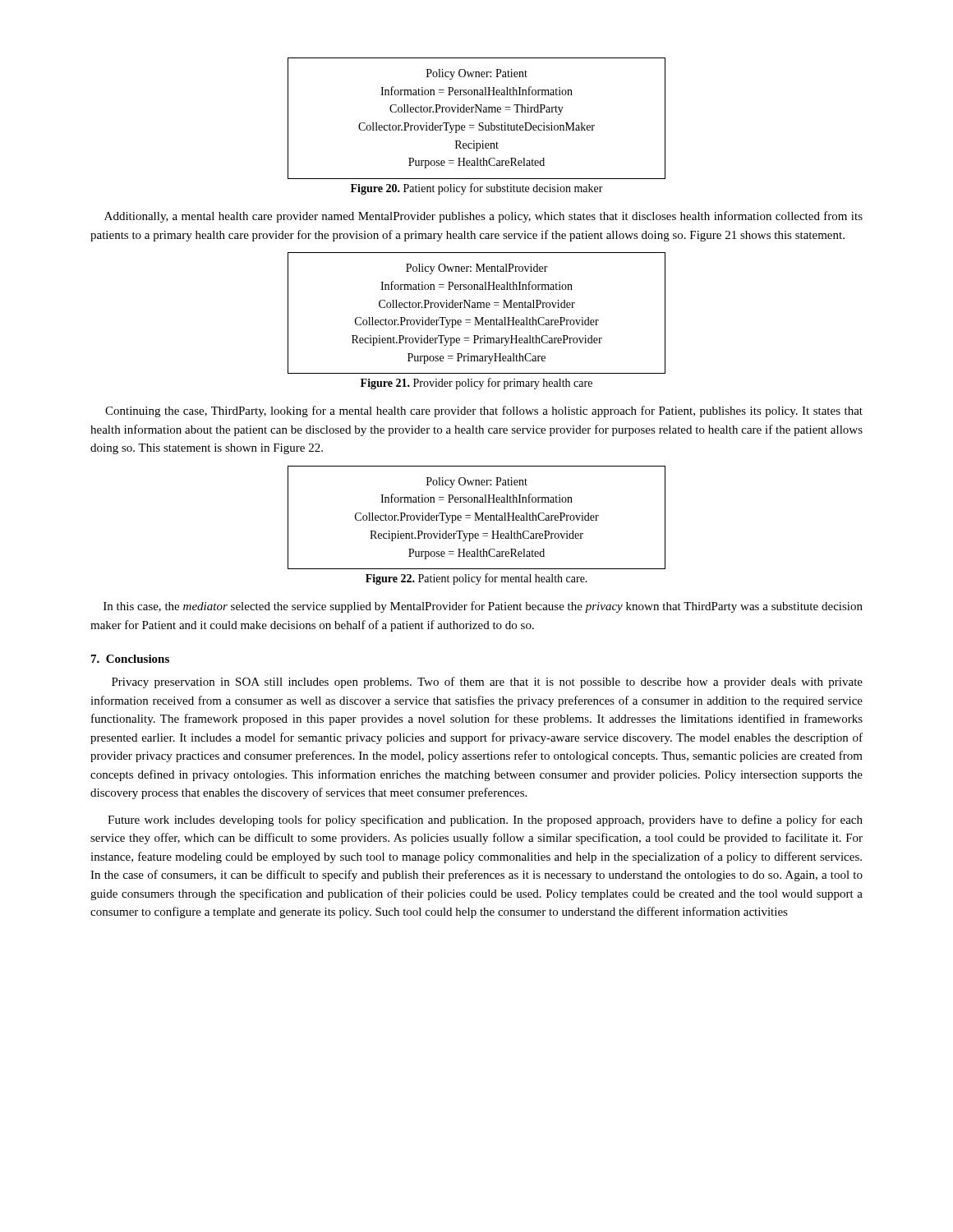The height and width of the screenshot is (1232, 953).
Task: Locate the passage starting "Future work includes"
Action: (x=476, y=866)
